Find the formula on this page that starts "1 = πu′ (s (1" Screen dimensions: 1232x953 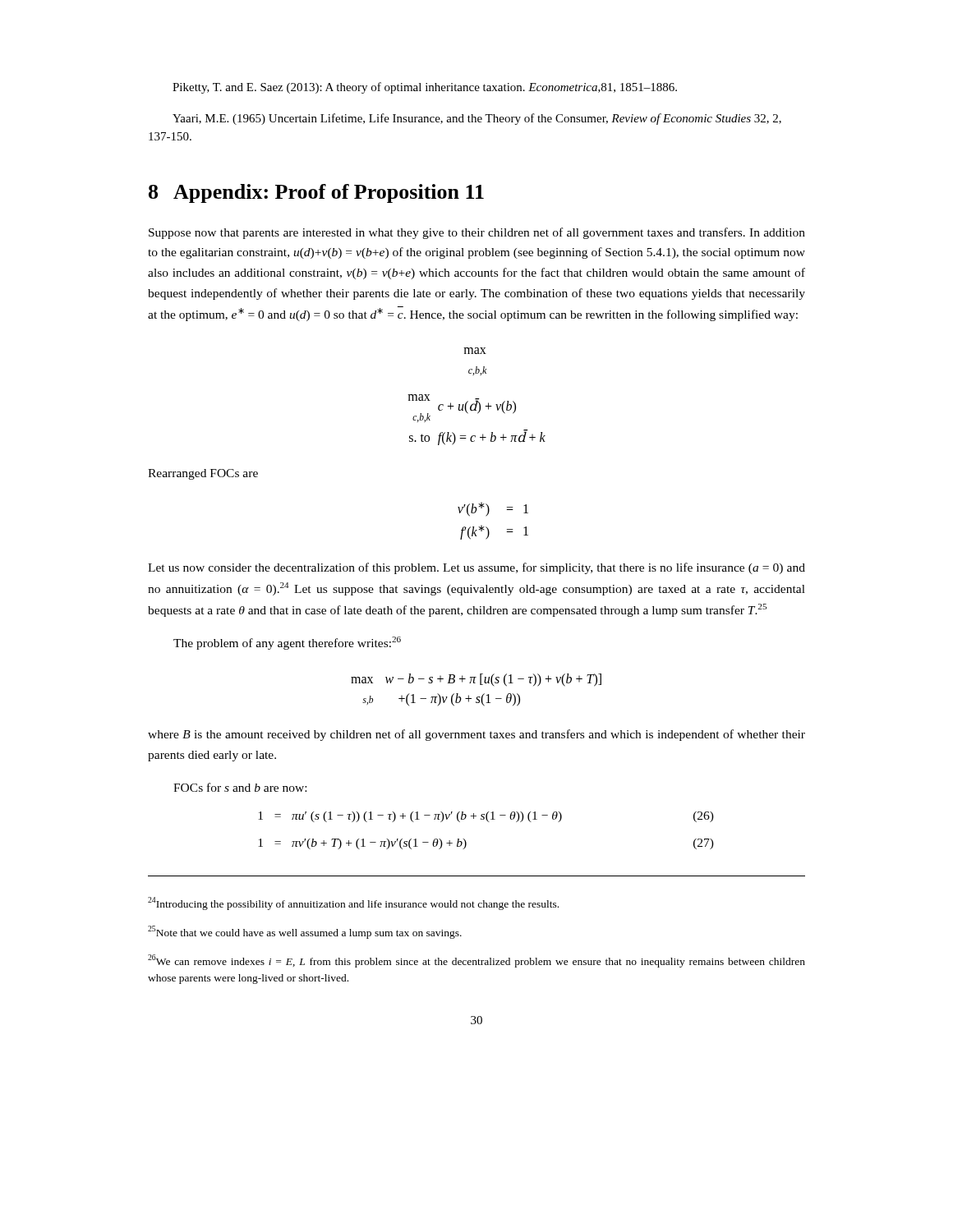pos(476,815)
